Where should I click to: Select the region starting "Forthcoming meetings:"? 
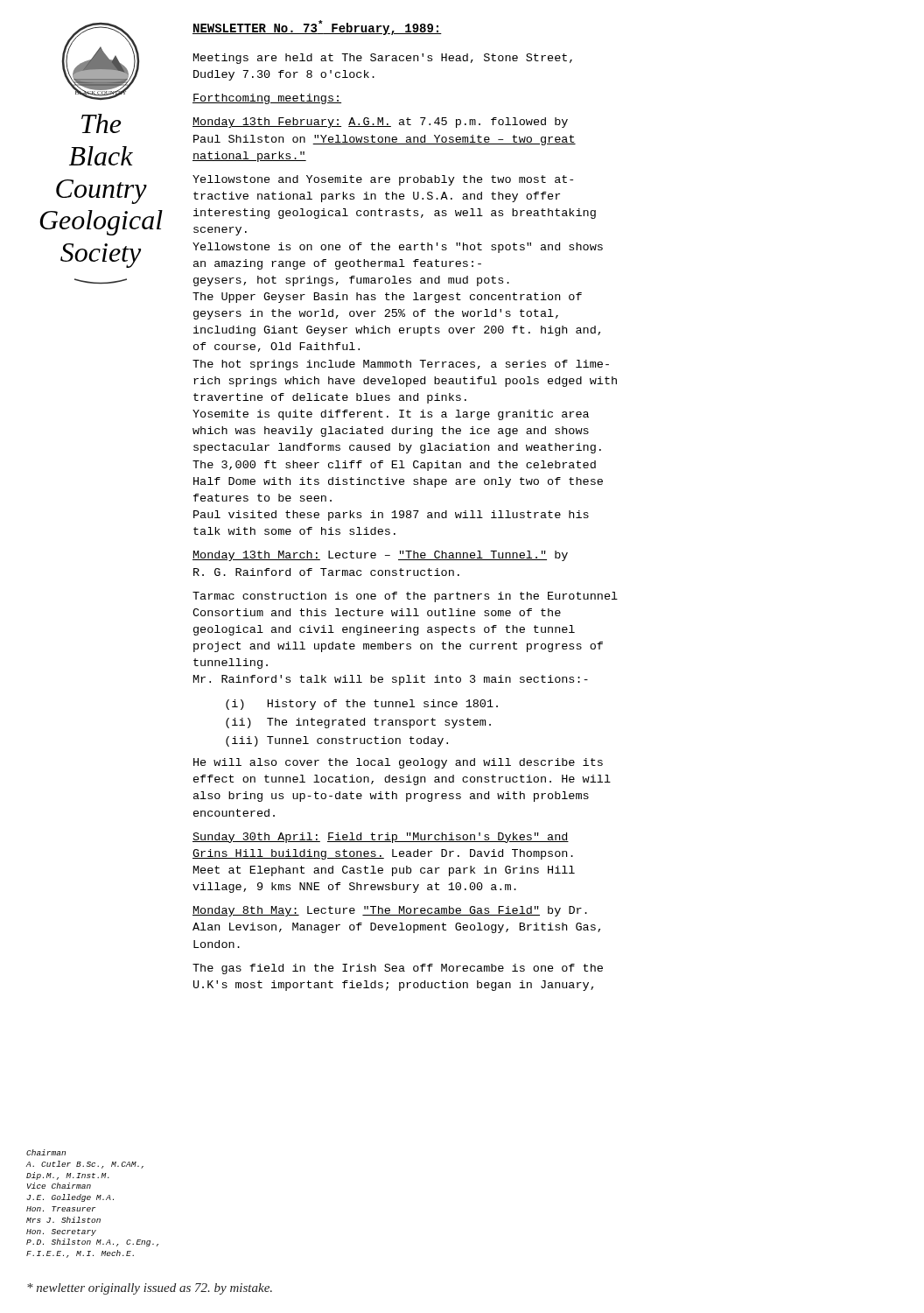coord(267,98)
